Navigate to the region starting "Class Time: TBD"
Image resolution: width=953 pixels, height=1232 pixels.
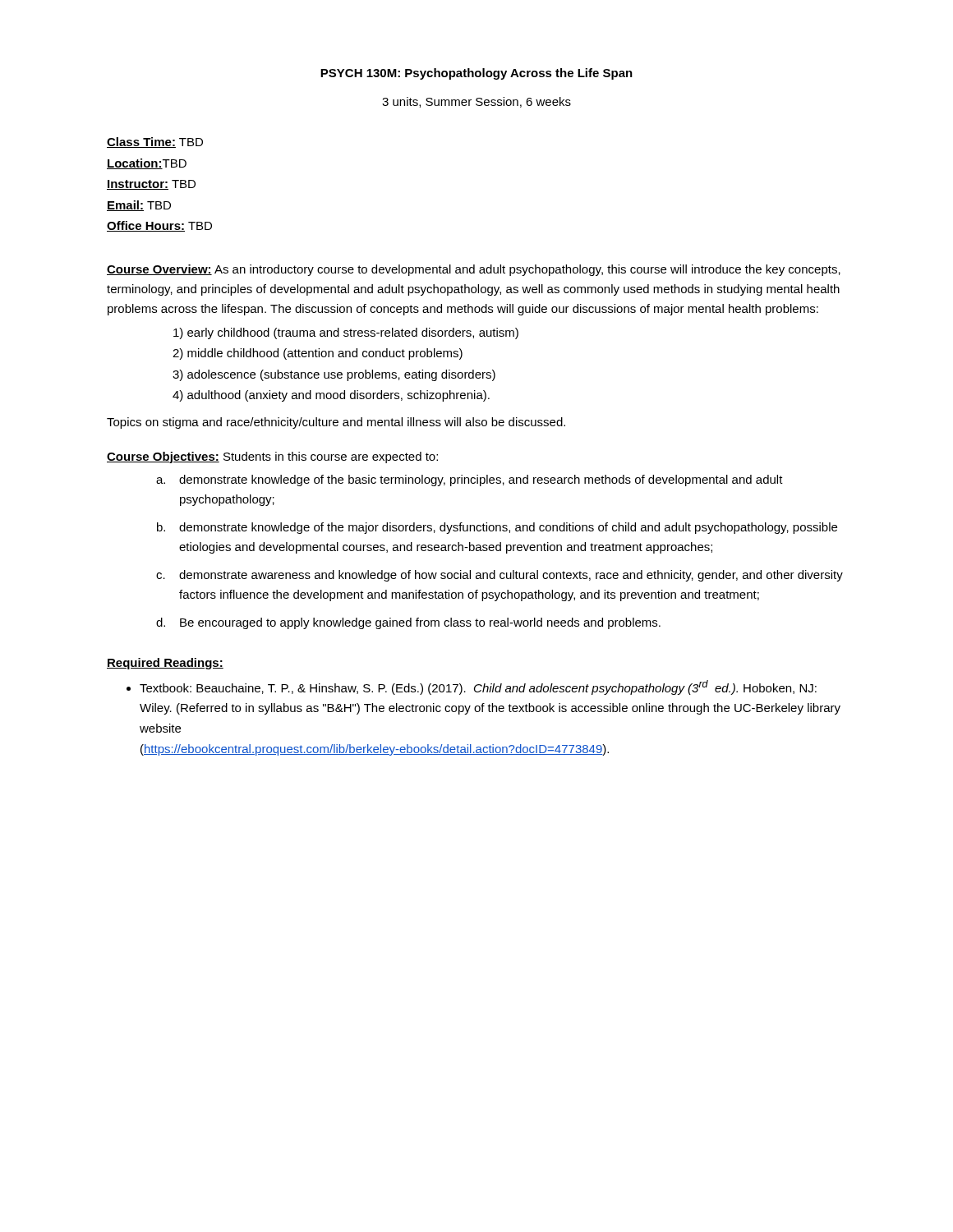160,184
